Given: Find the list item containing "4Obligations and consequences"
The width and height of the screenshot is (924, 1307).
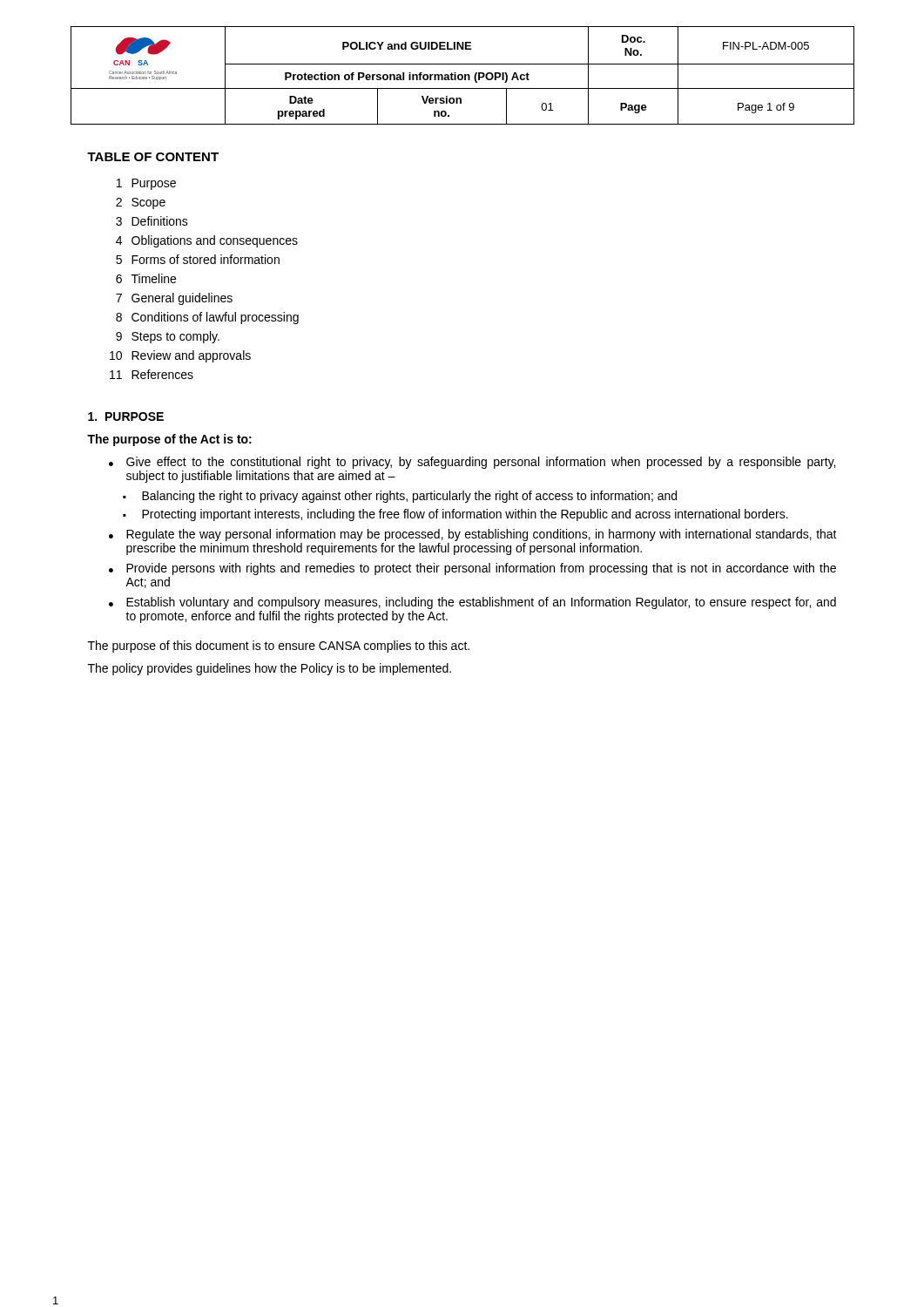Looking at the screenshot, I should pos(201,240).
